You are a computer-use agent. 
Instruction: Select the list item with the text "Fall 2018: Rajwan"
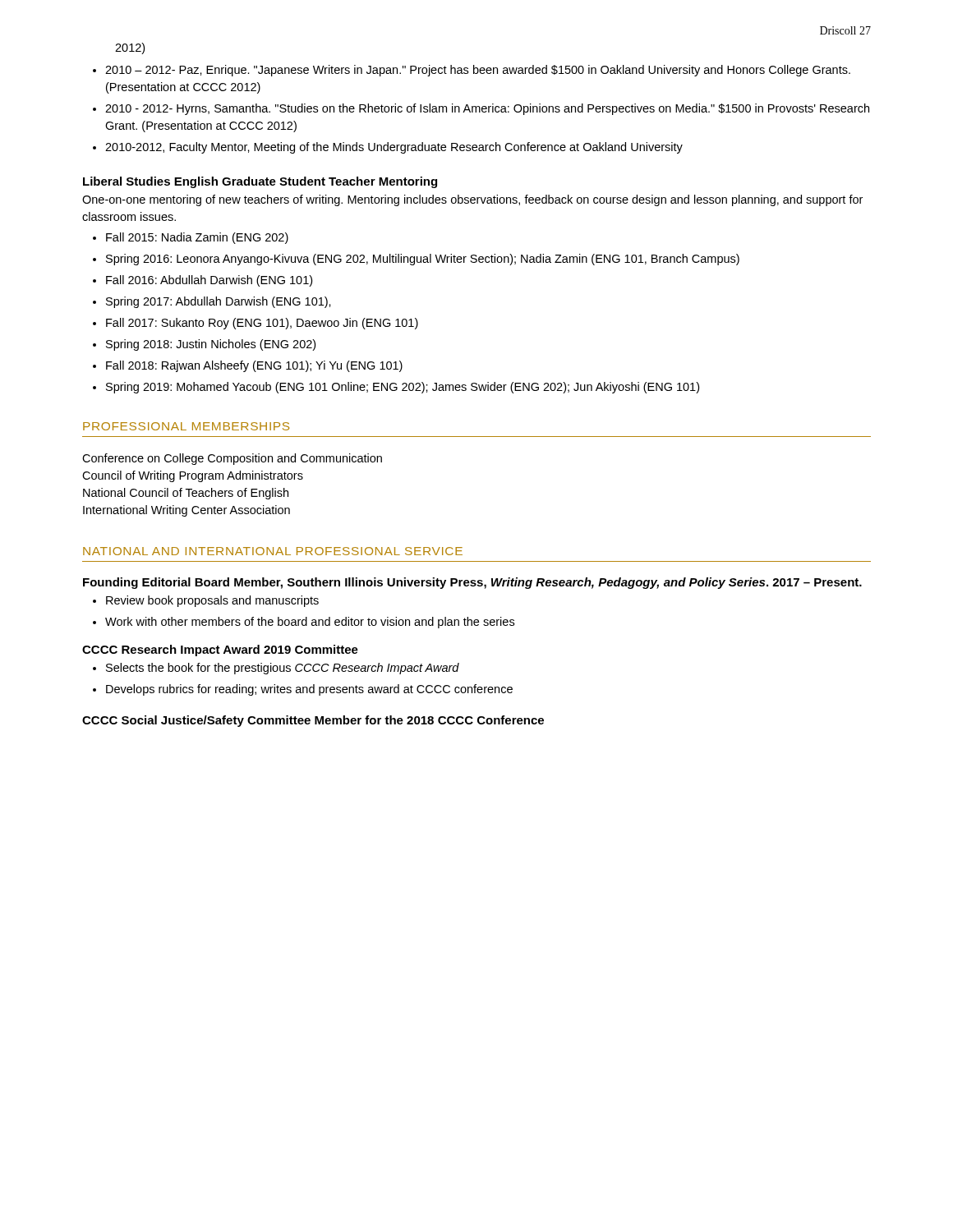[x=248, y=366]
